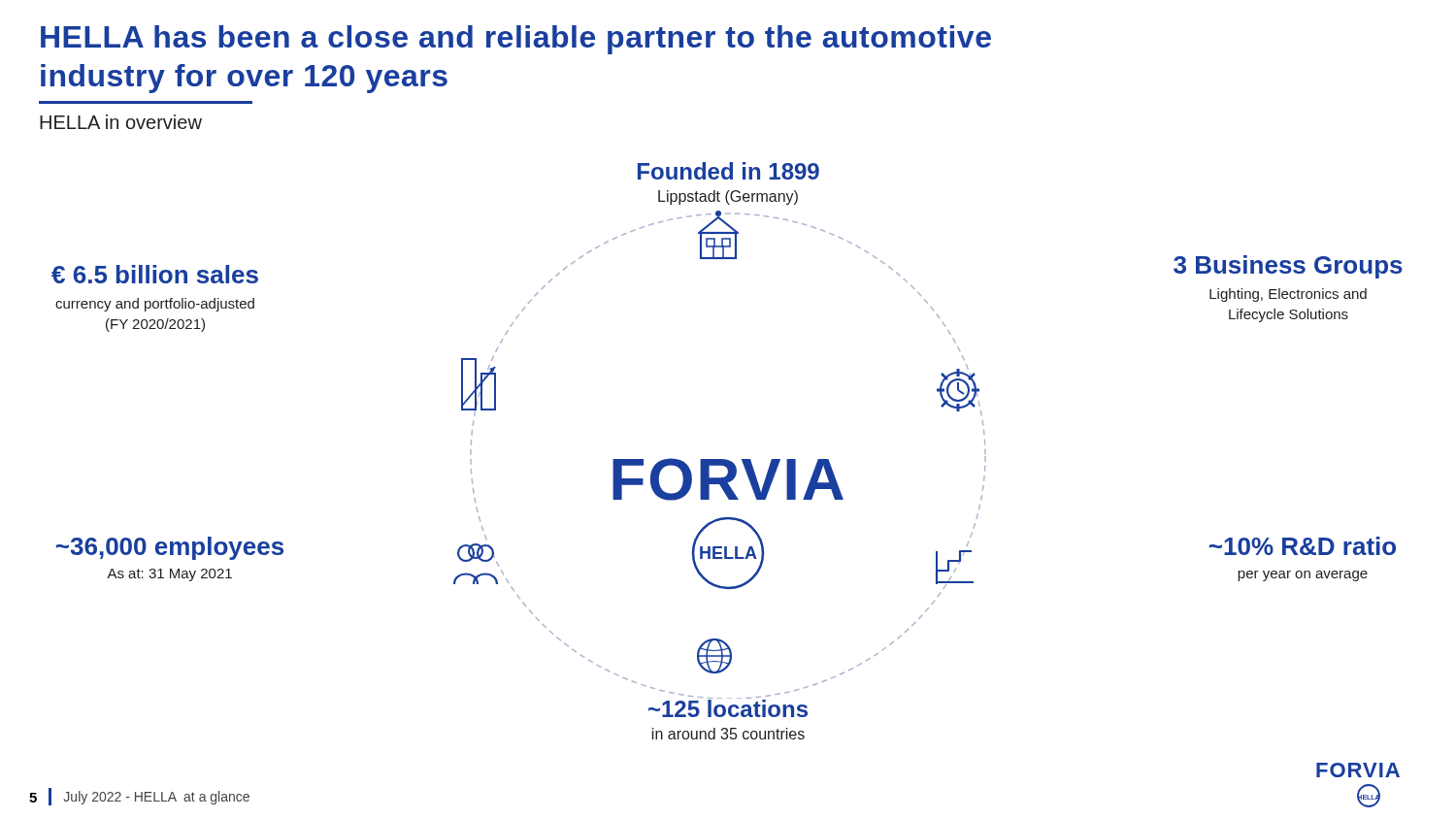Locate the text block containing "~10% R&D ratio per"
The width and height of the screenshot is (1456, 819).
tap(1303, 557)
